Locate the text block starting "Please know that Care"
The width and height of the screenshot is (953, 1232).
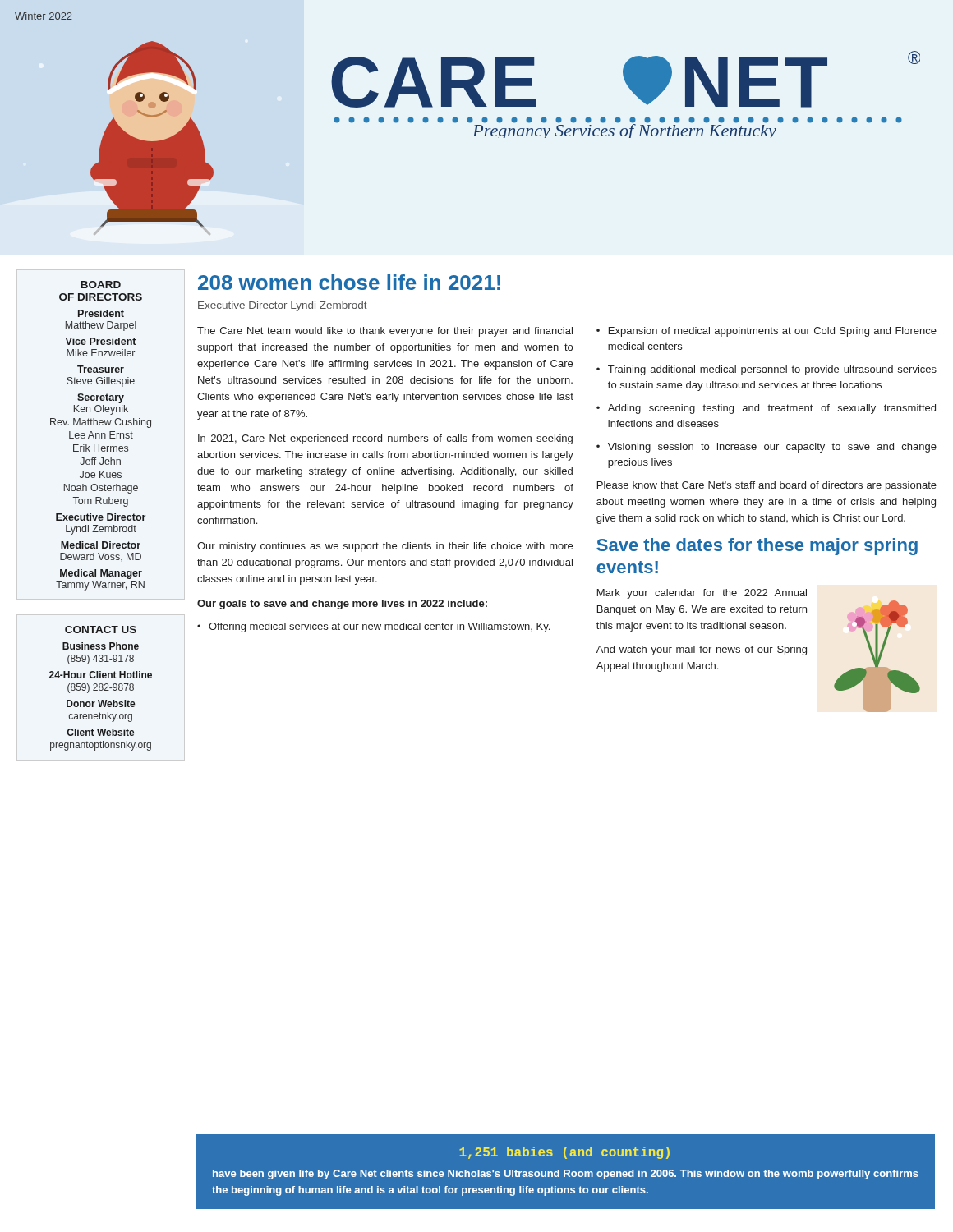[x=766, y=502]
